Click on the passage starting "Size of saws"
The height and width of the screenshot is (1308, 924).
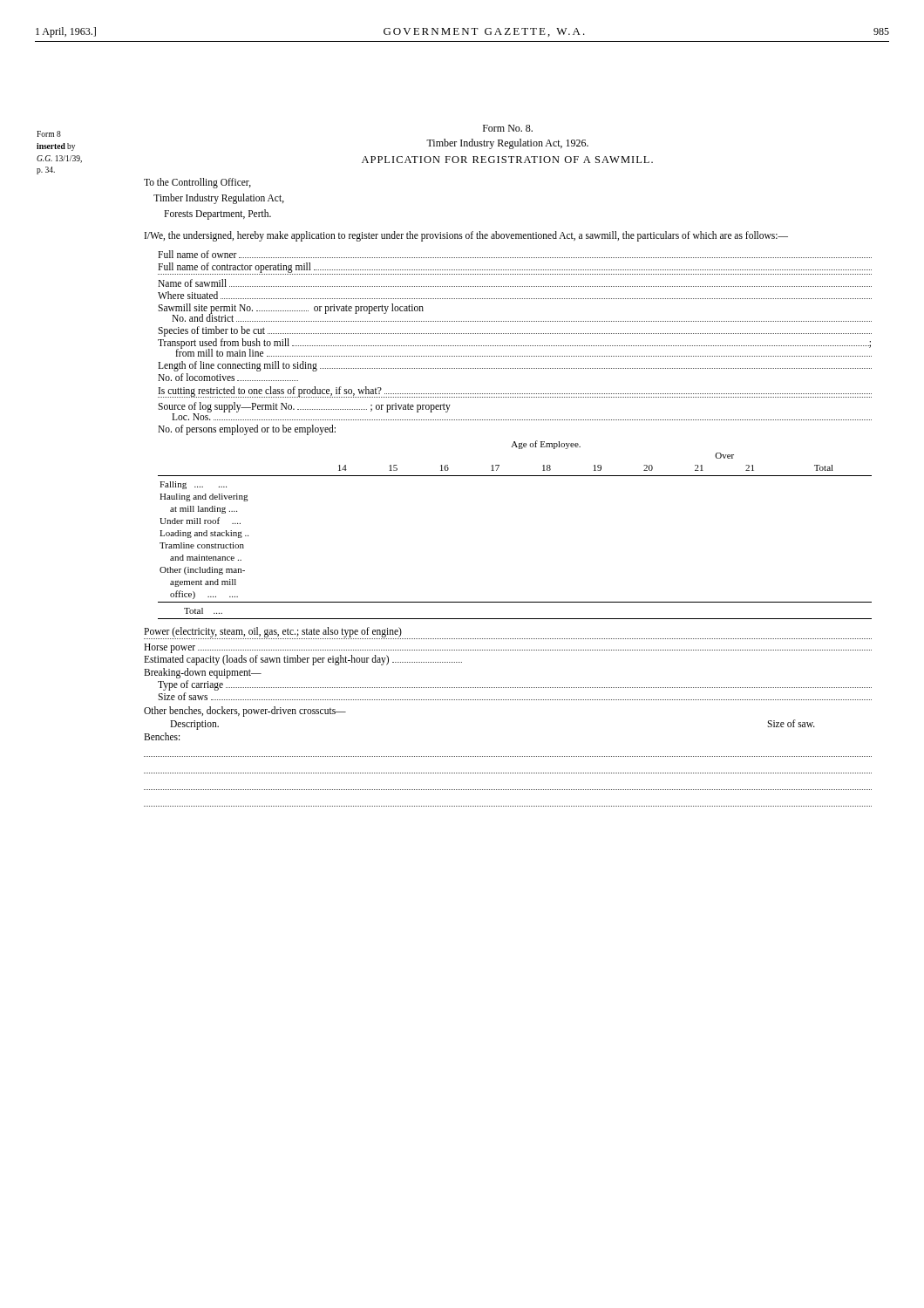515,697
